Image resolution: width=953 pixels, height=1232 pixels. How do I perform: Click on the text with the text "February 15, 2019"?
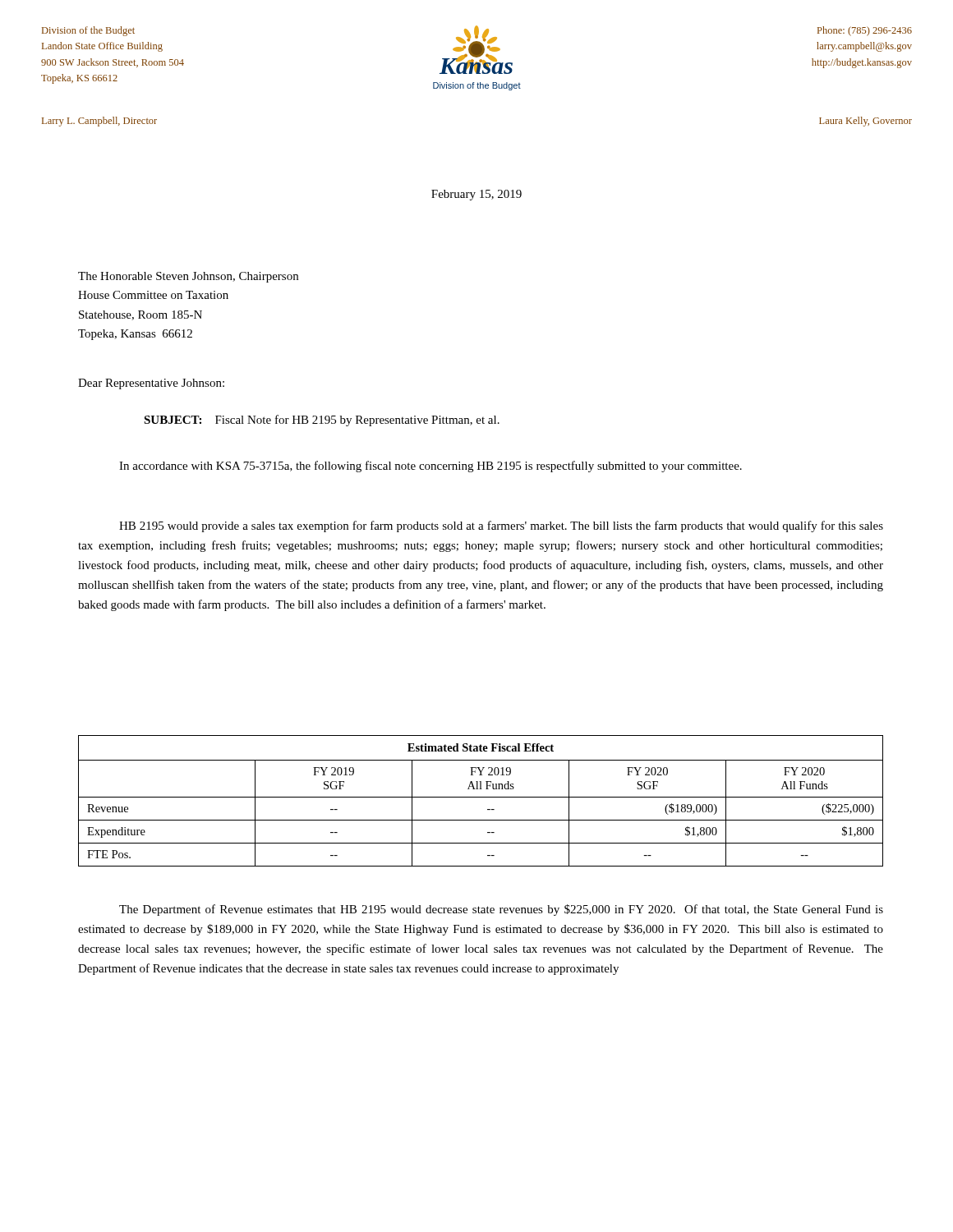(476, 194)
